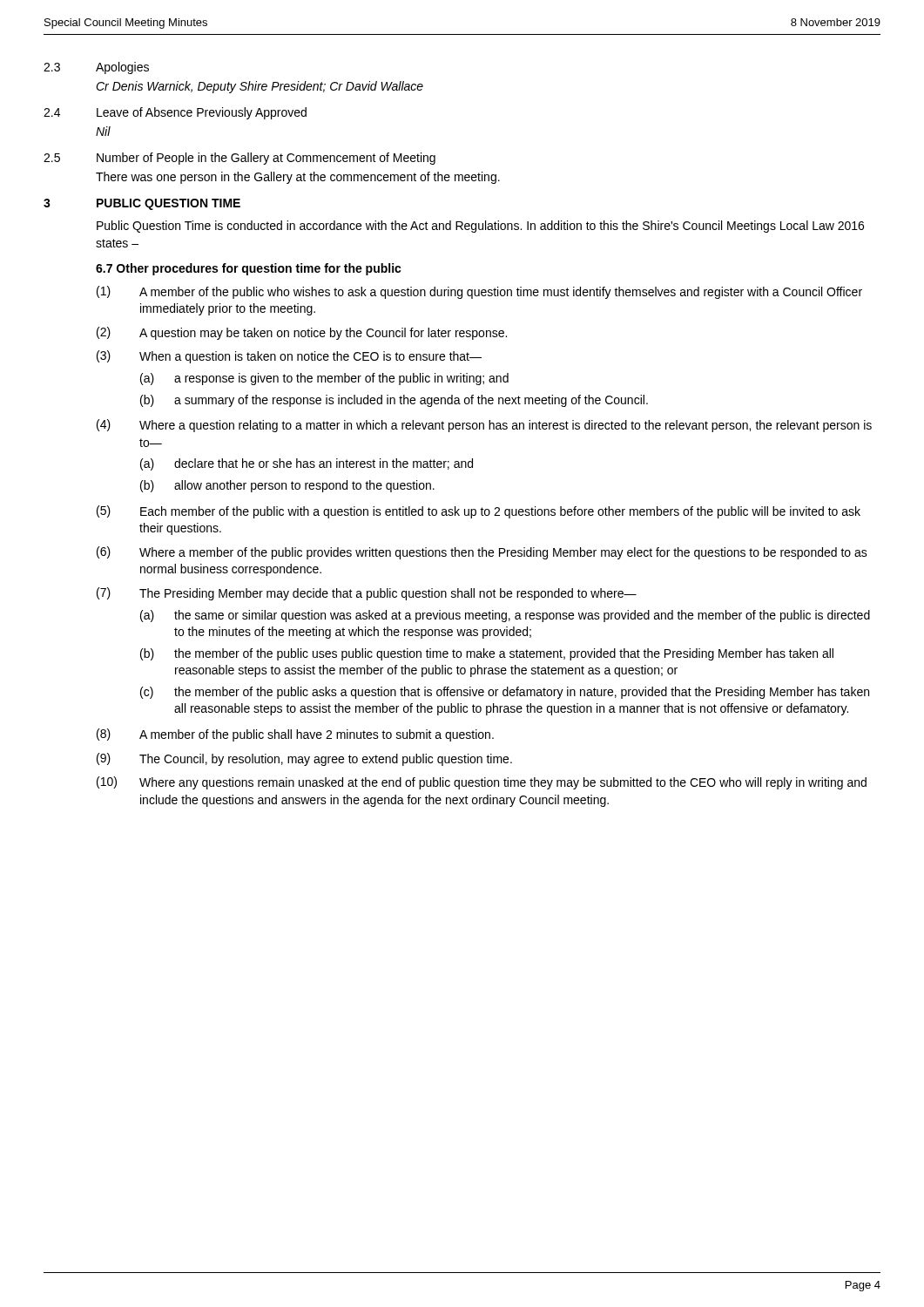Click on the text block starting "(6) Where a"

tap(488, 561)
